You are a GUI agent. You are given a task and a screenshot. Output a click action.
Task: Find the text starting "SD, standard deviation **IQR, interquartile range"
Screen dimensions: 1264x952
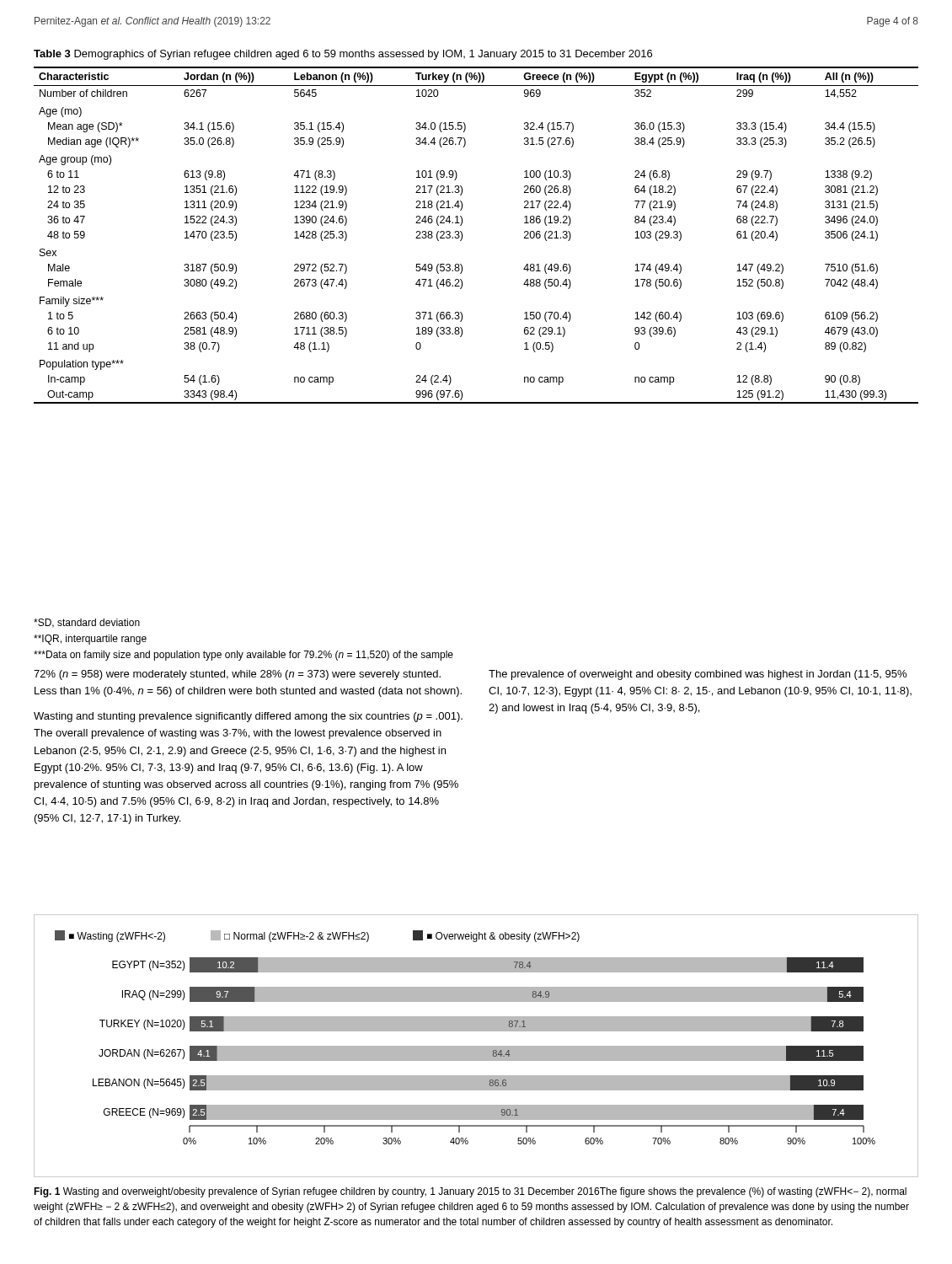87,623
